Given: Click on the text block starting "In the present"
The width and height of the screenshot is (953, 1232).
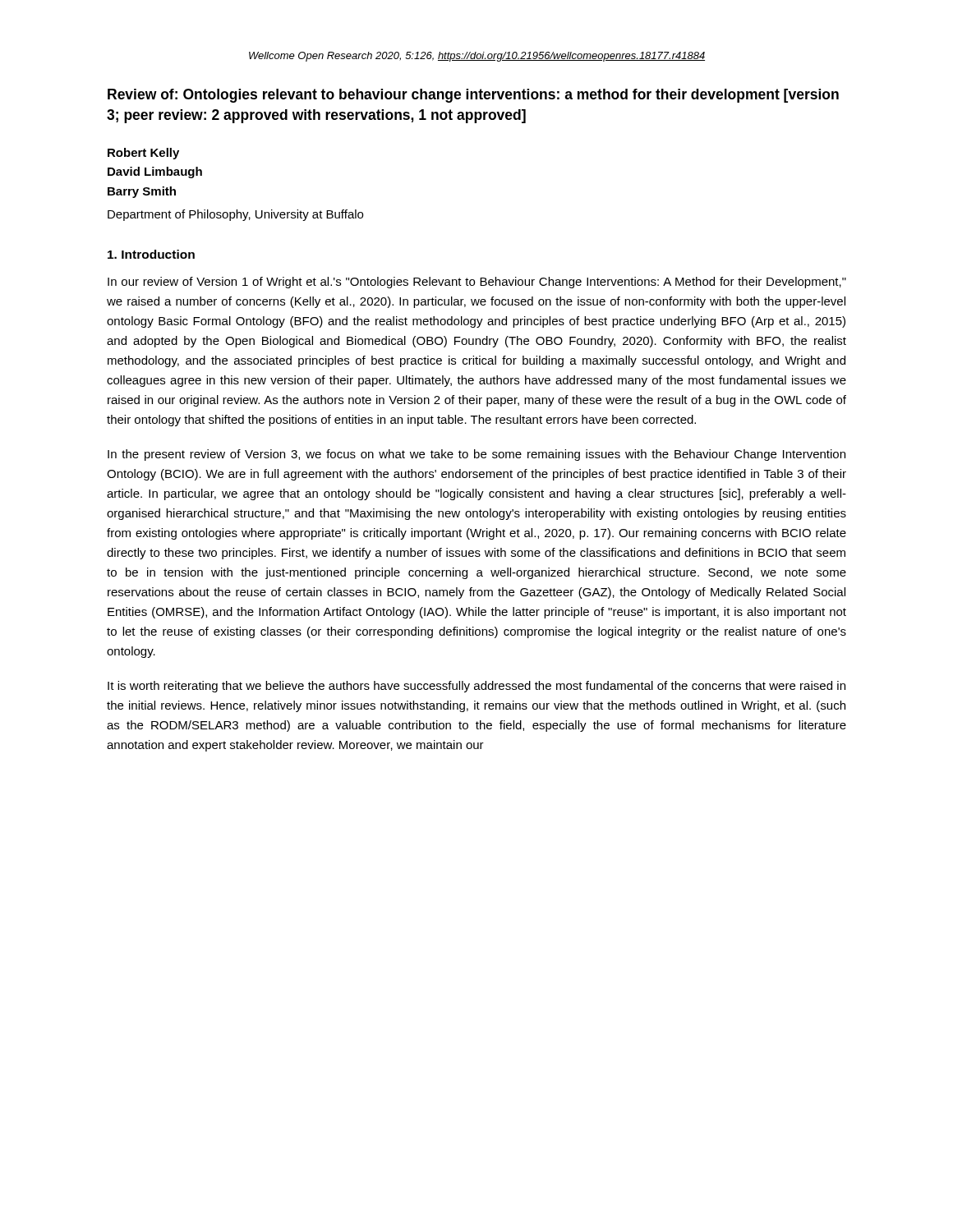Looking at the screenshot, I should tap(476, 552).
